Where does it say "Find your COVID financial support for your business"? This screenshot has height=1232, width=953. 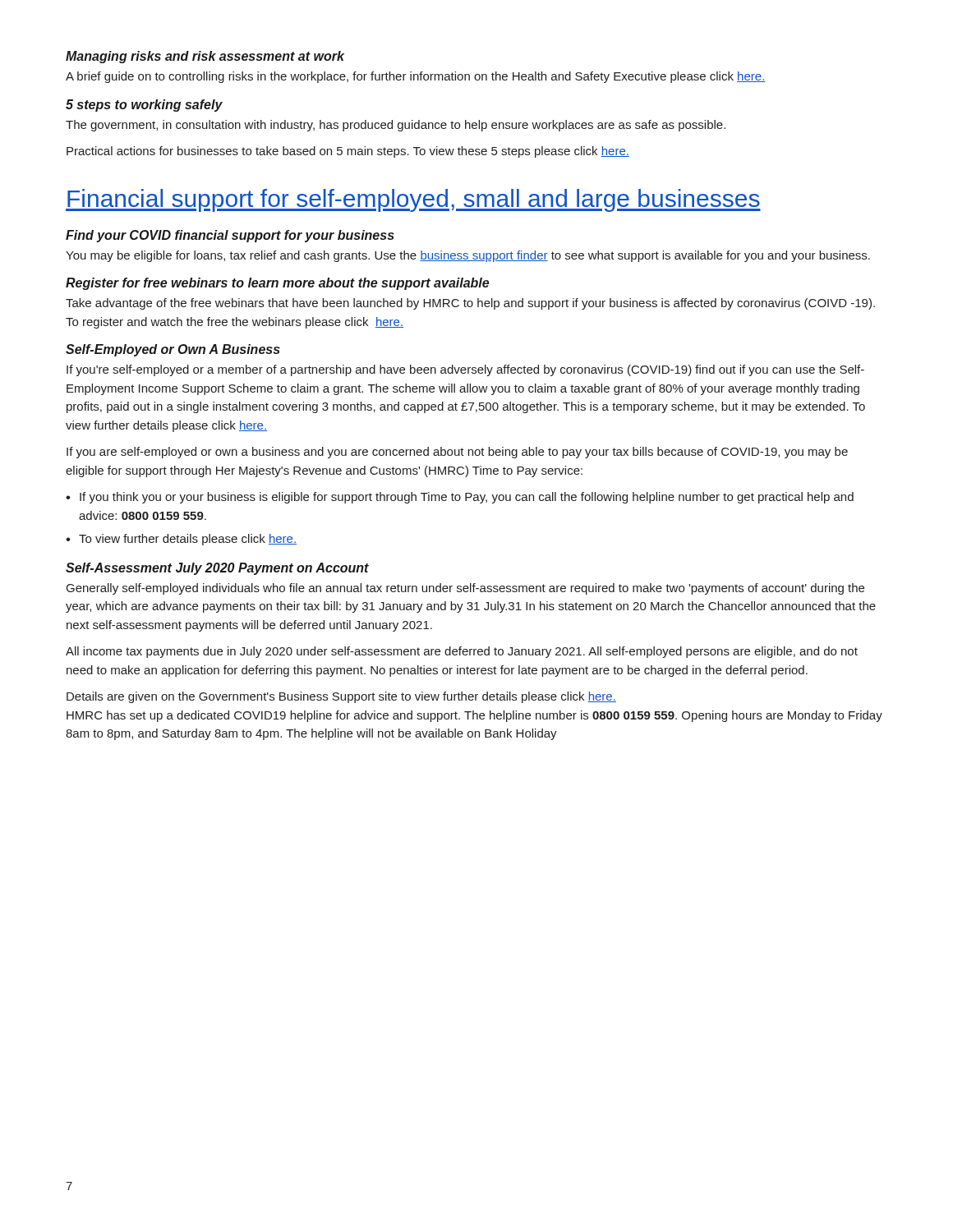click(x=230, y=235)
